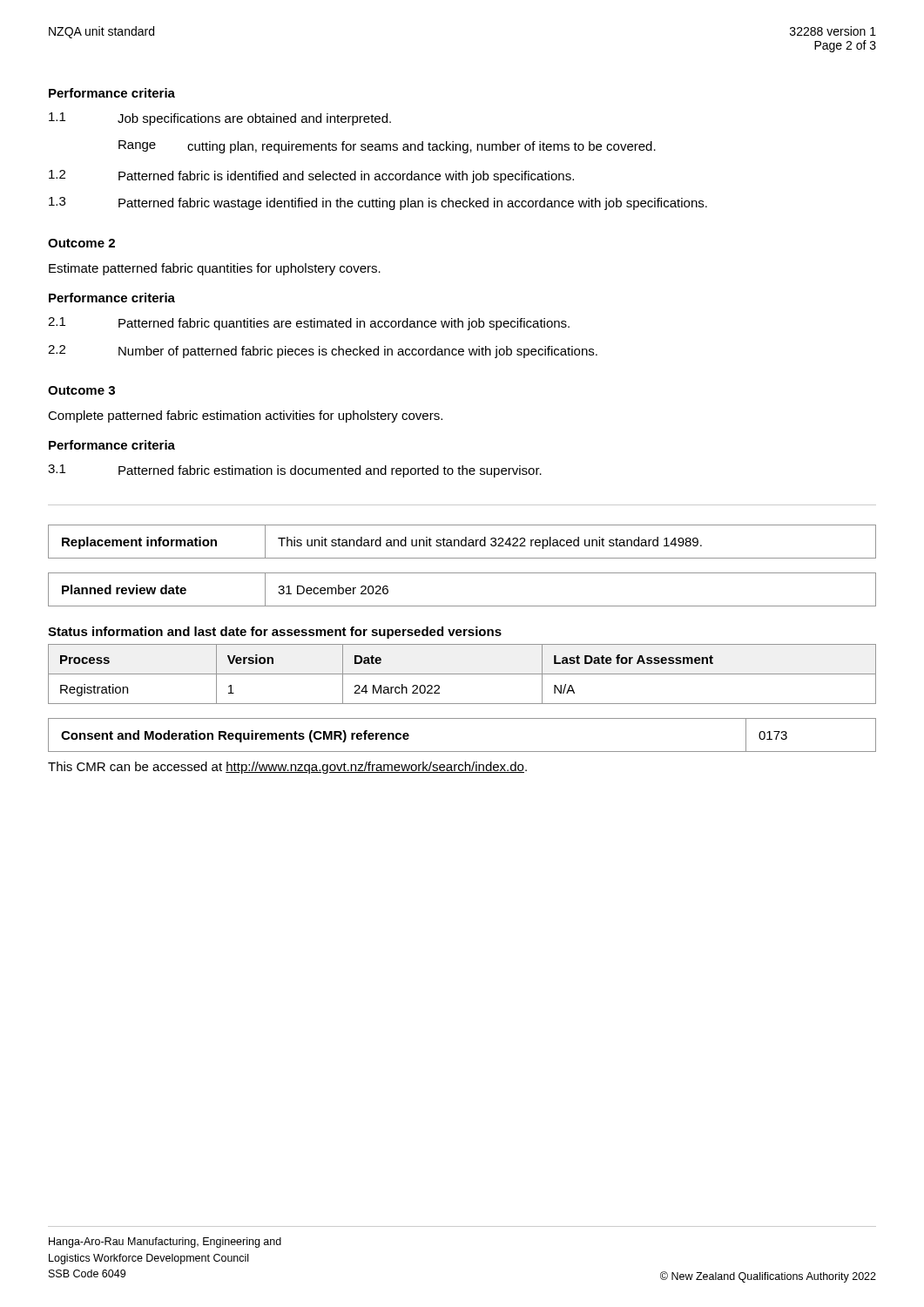Locate the text "Complete patterned fabric estimation activities for upholstery covers."

(x=246, y=415)
